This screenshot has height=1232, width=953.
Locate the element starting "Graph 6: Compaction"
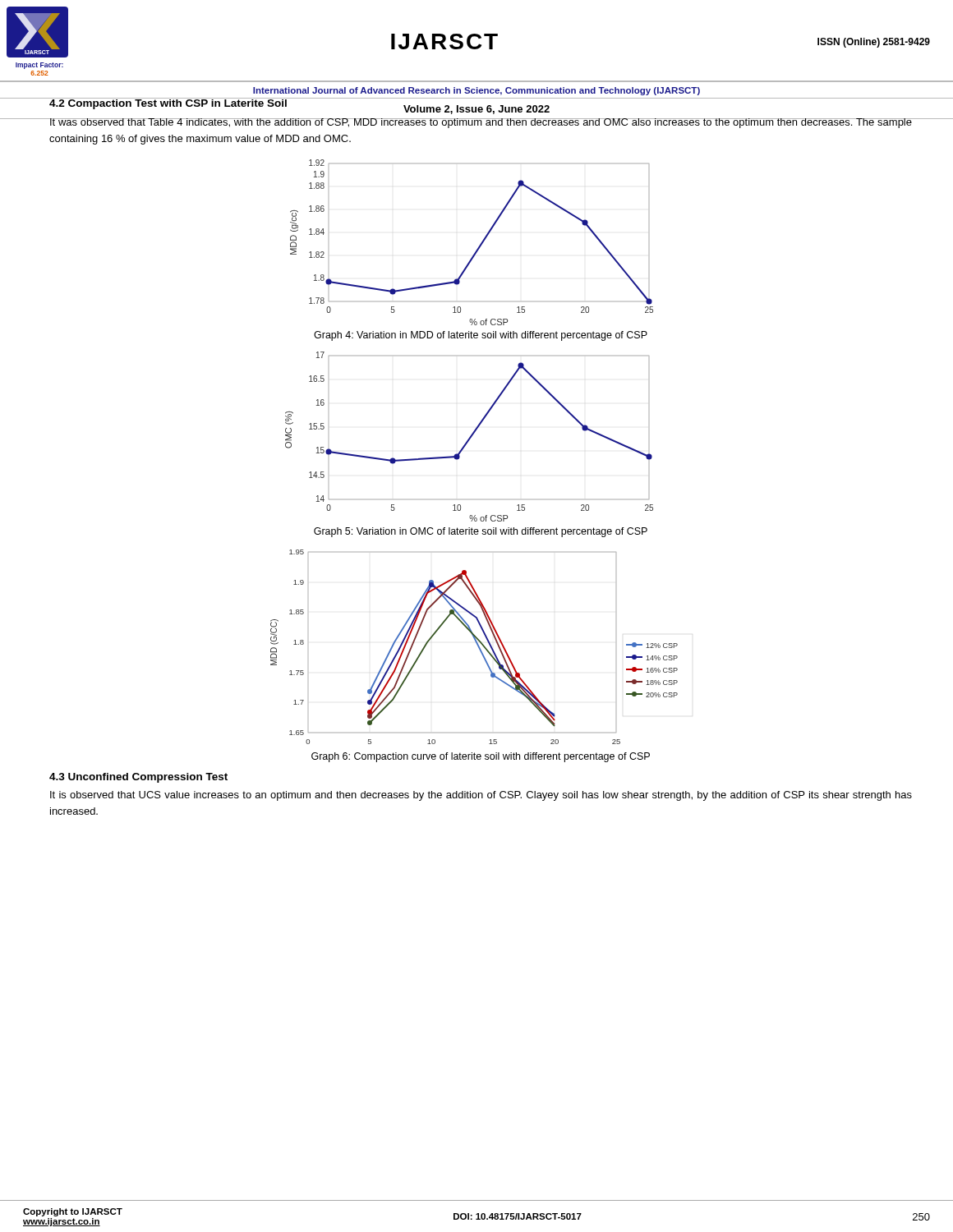(481, 757)
